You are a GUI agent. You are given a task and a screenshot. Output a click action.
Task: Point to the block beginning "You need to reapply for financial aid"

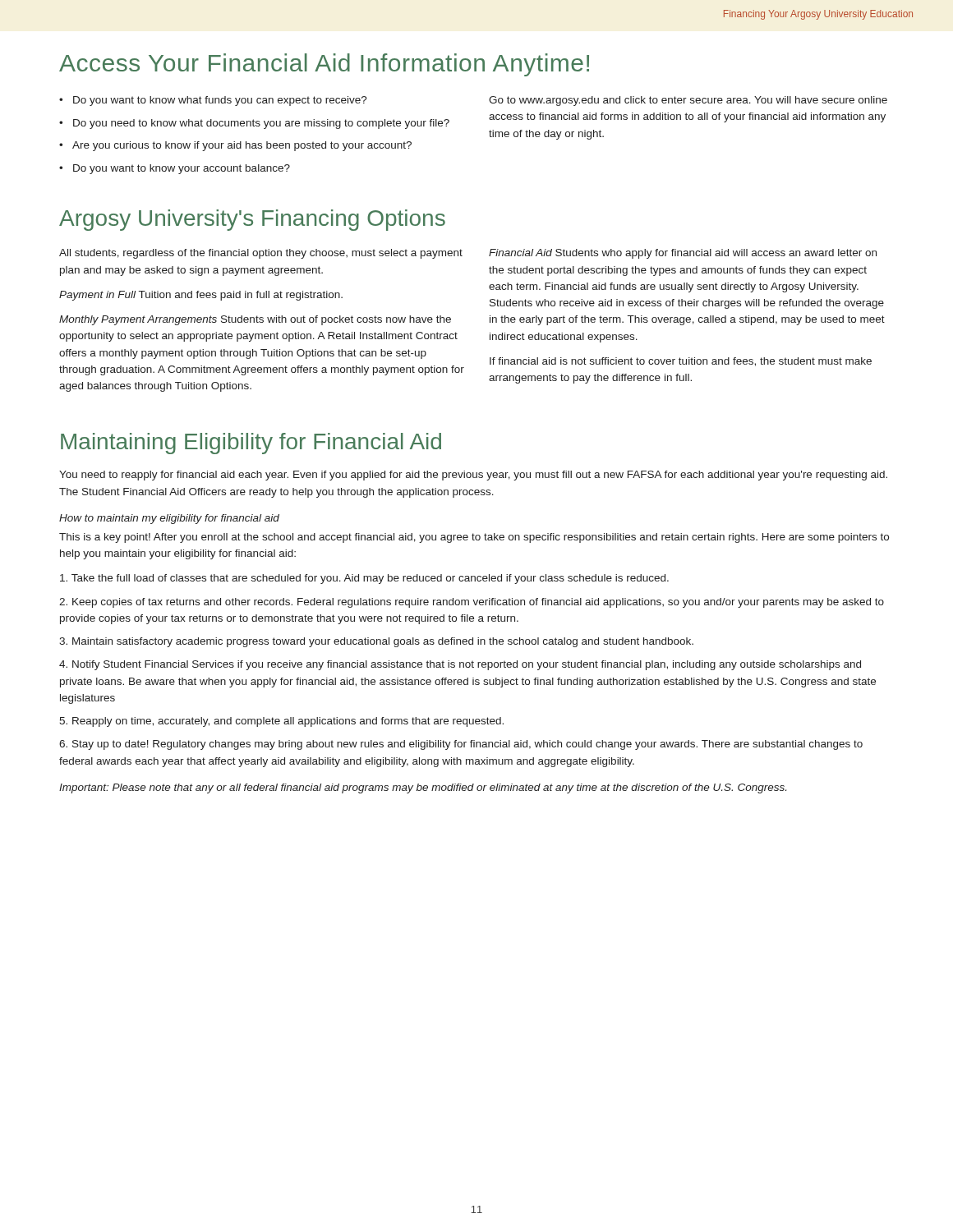point(474,483)
